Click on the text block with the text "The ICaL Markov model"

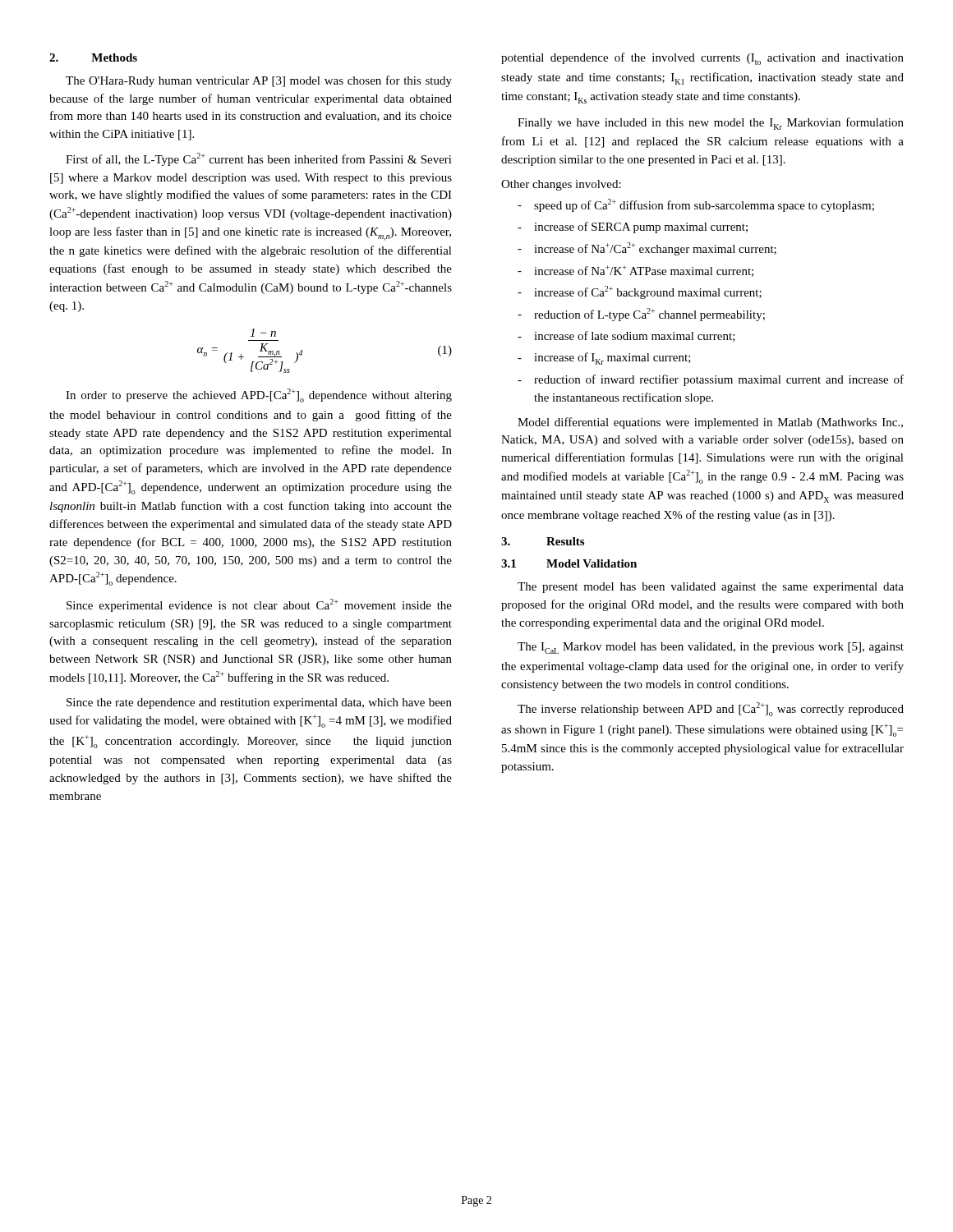pos(702,666)
